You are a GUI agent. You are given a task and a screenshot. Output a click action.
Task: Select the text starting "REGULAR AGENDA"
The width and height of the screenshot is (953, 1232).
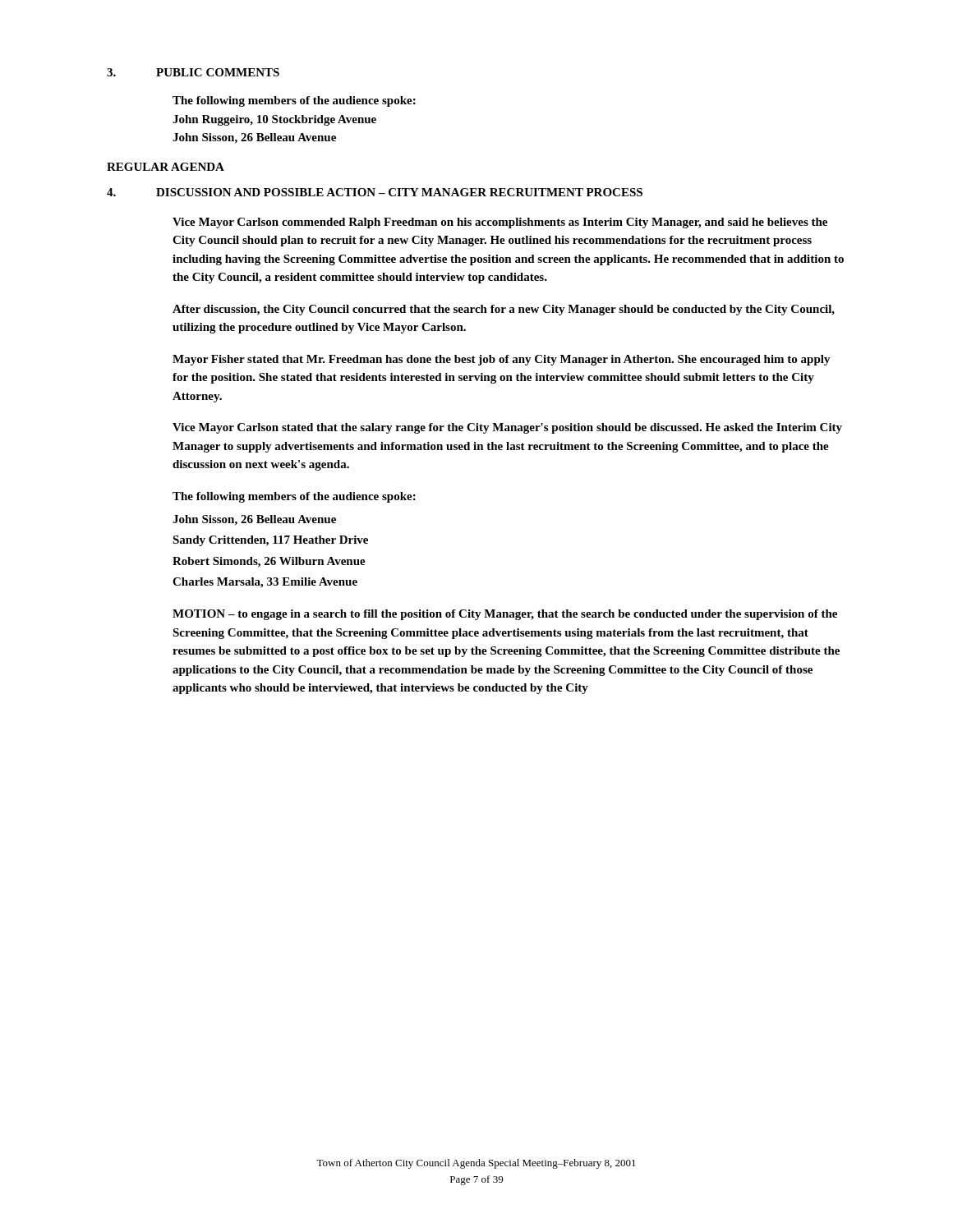[166, 166]
